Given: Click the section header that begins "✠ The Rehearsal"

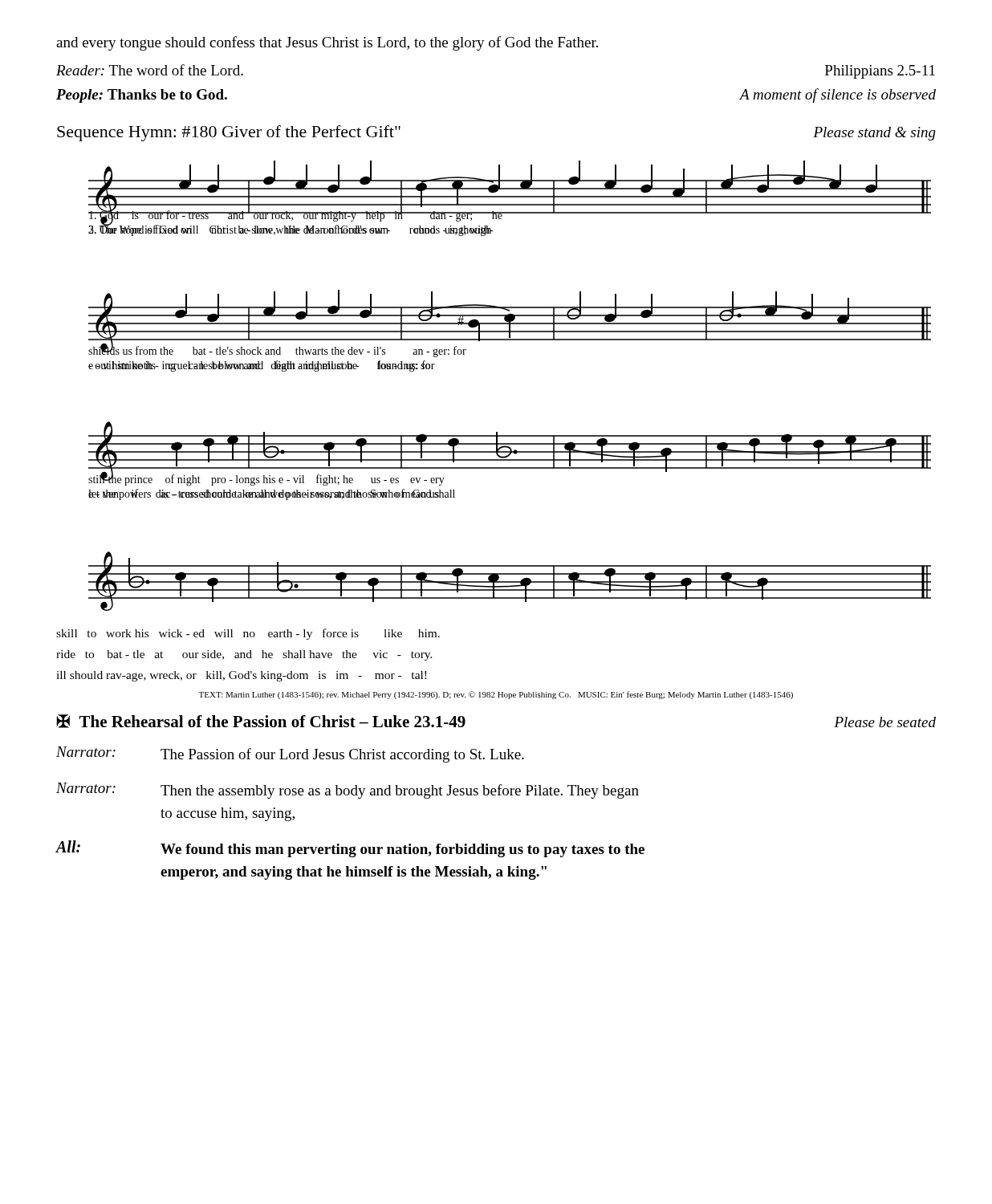Looking at the screenshot, I should point(261,722).
